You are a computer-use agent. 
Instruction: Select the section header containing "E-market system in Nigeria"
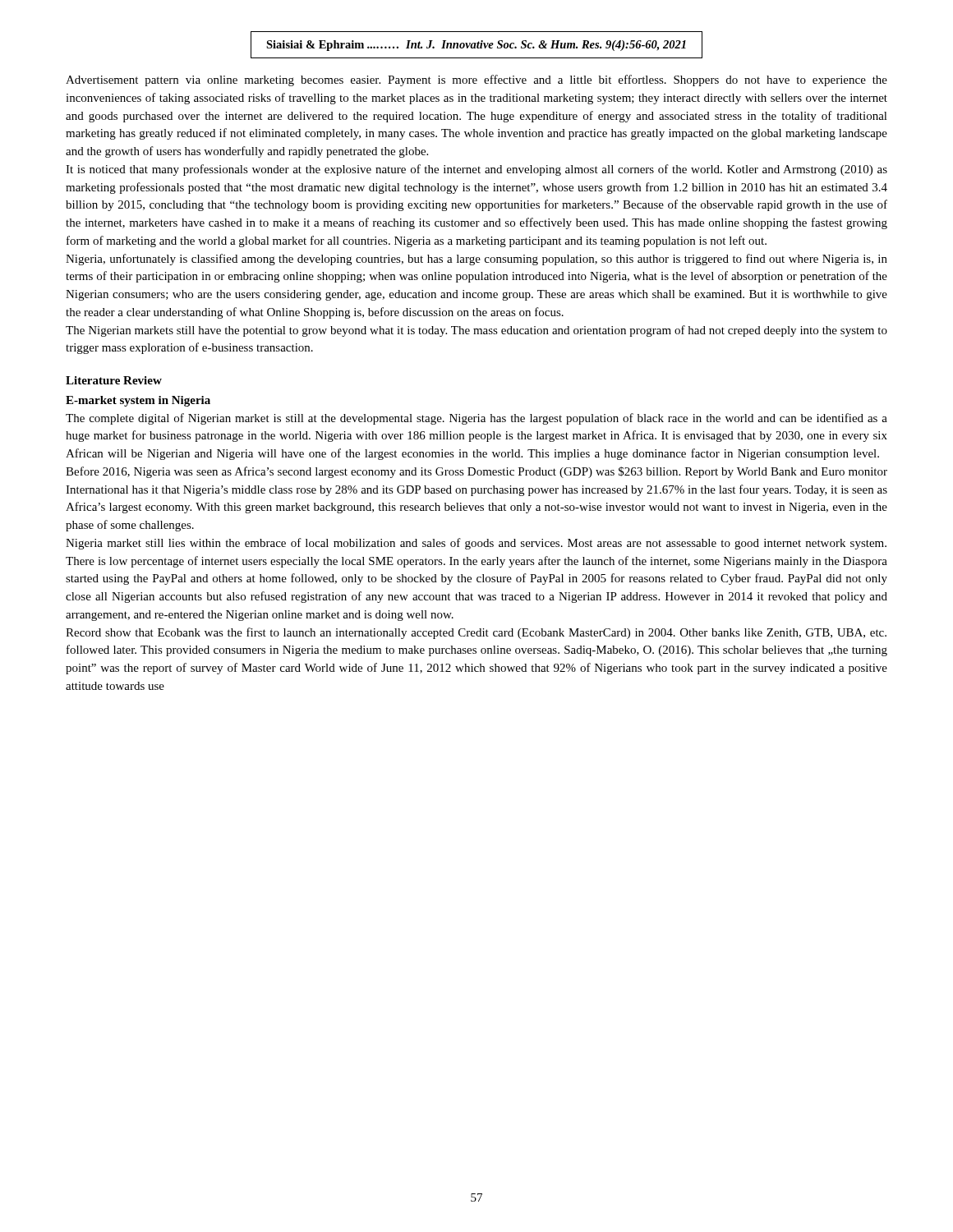[138, 400]
